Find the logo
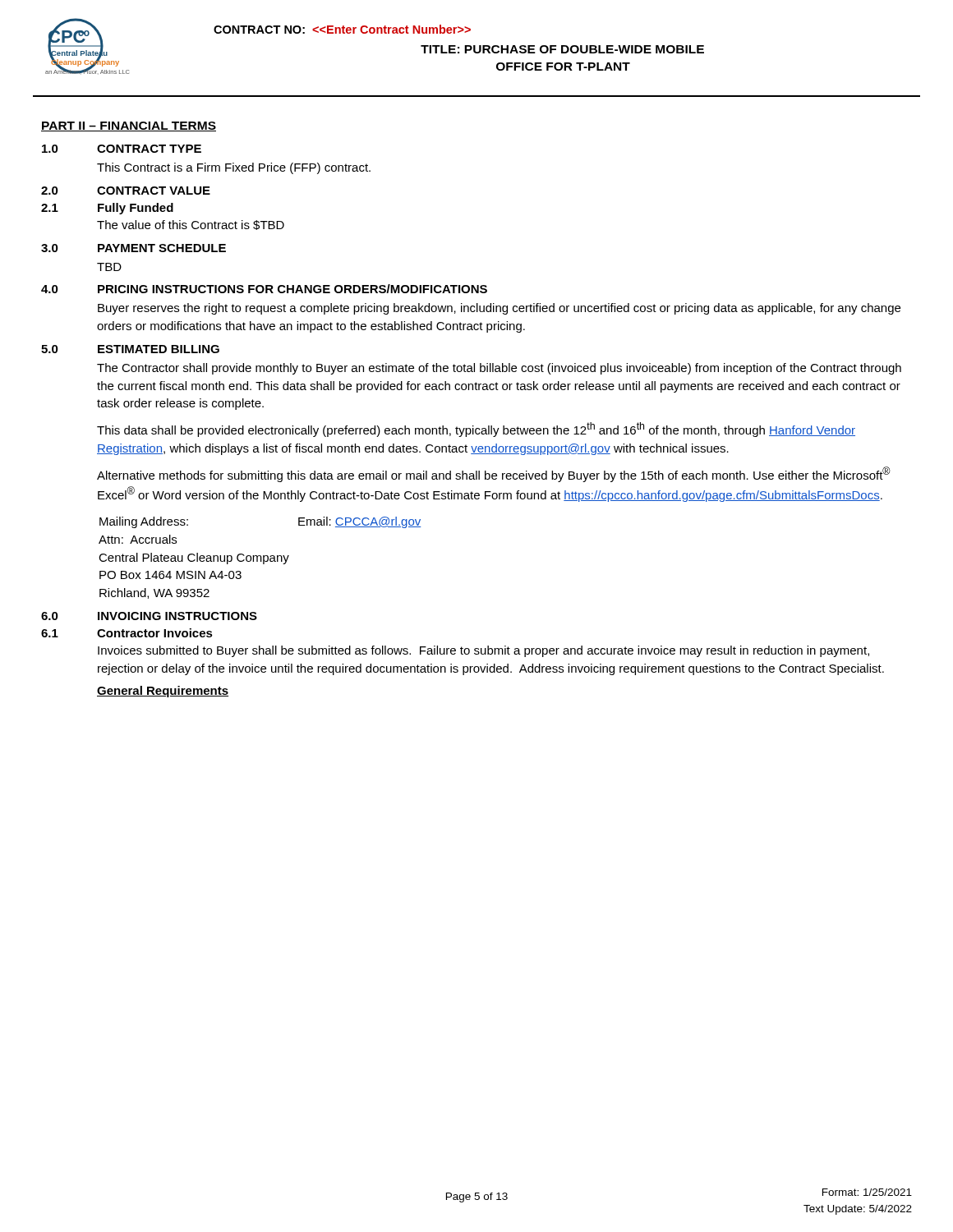953x1232 pixels. point(111,51)
